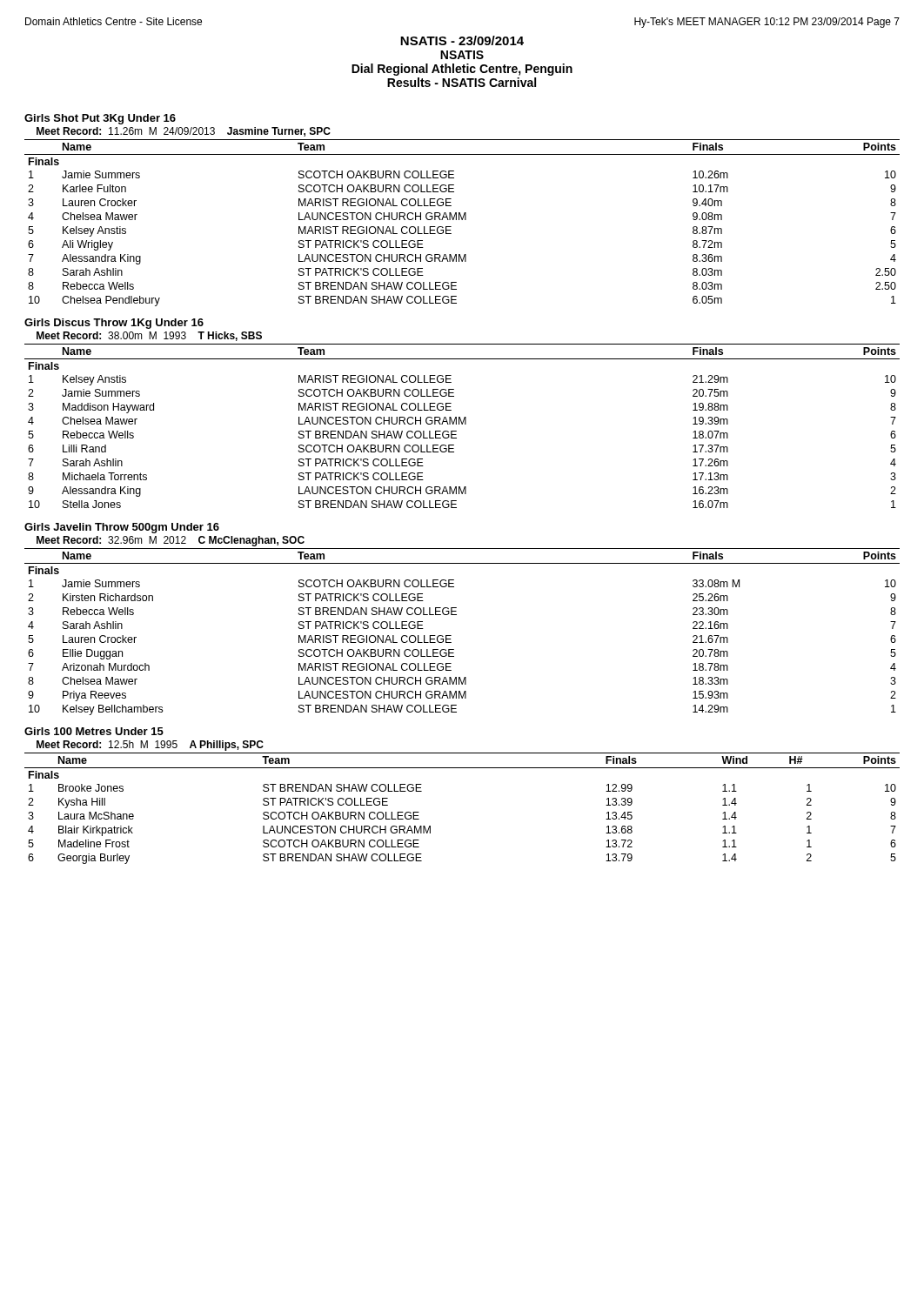Find the text block that says "Meet Record: 12.5h M 1995 A"
This screenshot has width=924, height=1305.
pyautogui.click(x=144, y=745)
